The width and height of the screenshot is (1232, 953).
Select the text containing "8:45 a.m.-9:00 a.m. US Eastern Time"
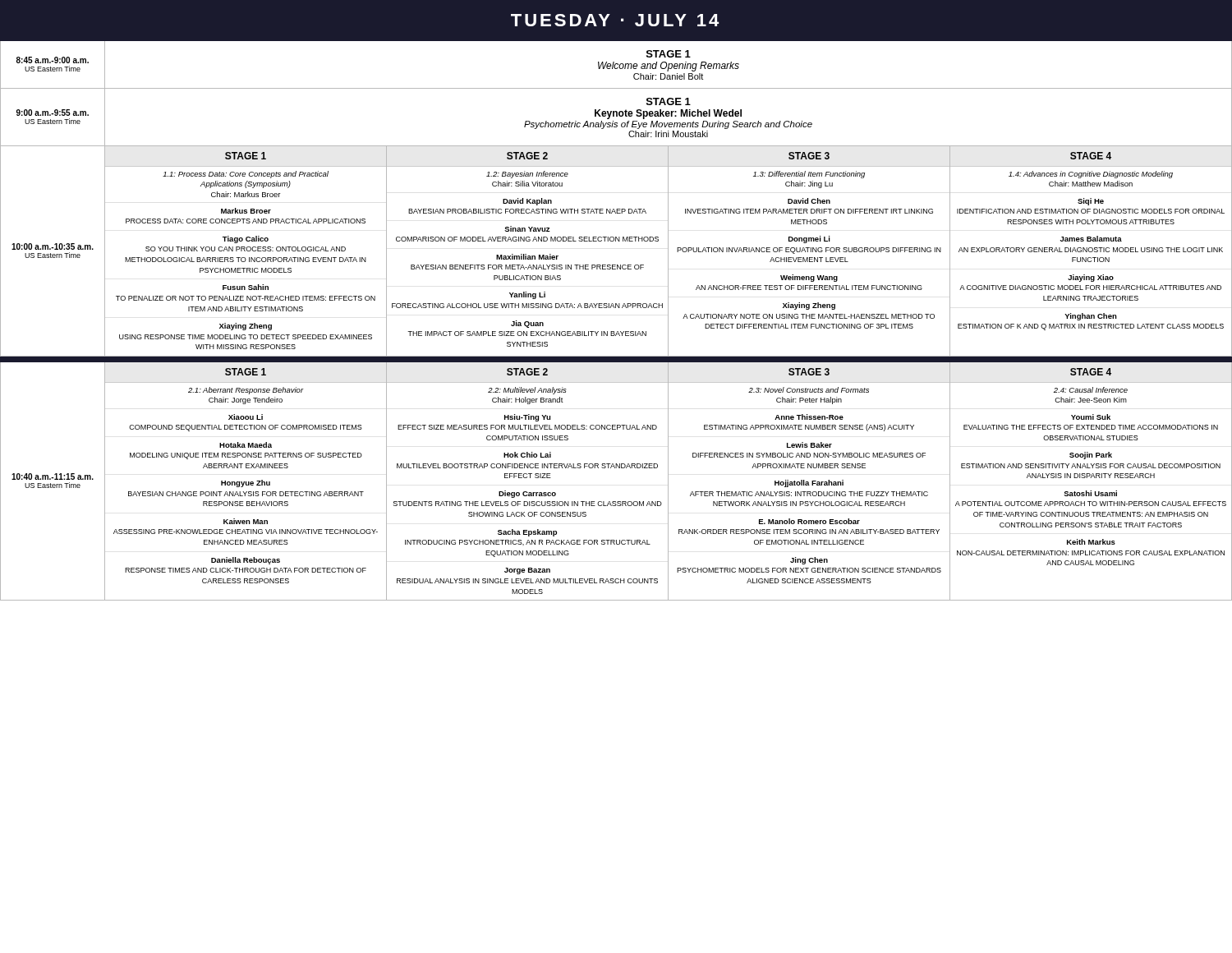pos(53,64)
